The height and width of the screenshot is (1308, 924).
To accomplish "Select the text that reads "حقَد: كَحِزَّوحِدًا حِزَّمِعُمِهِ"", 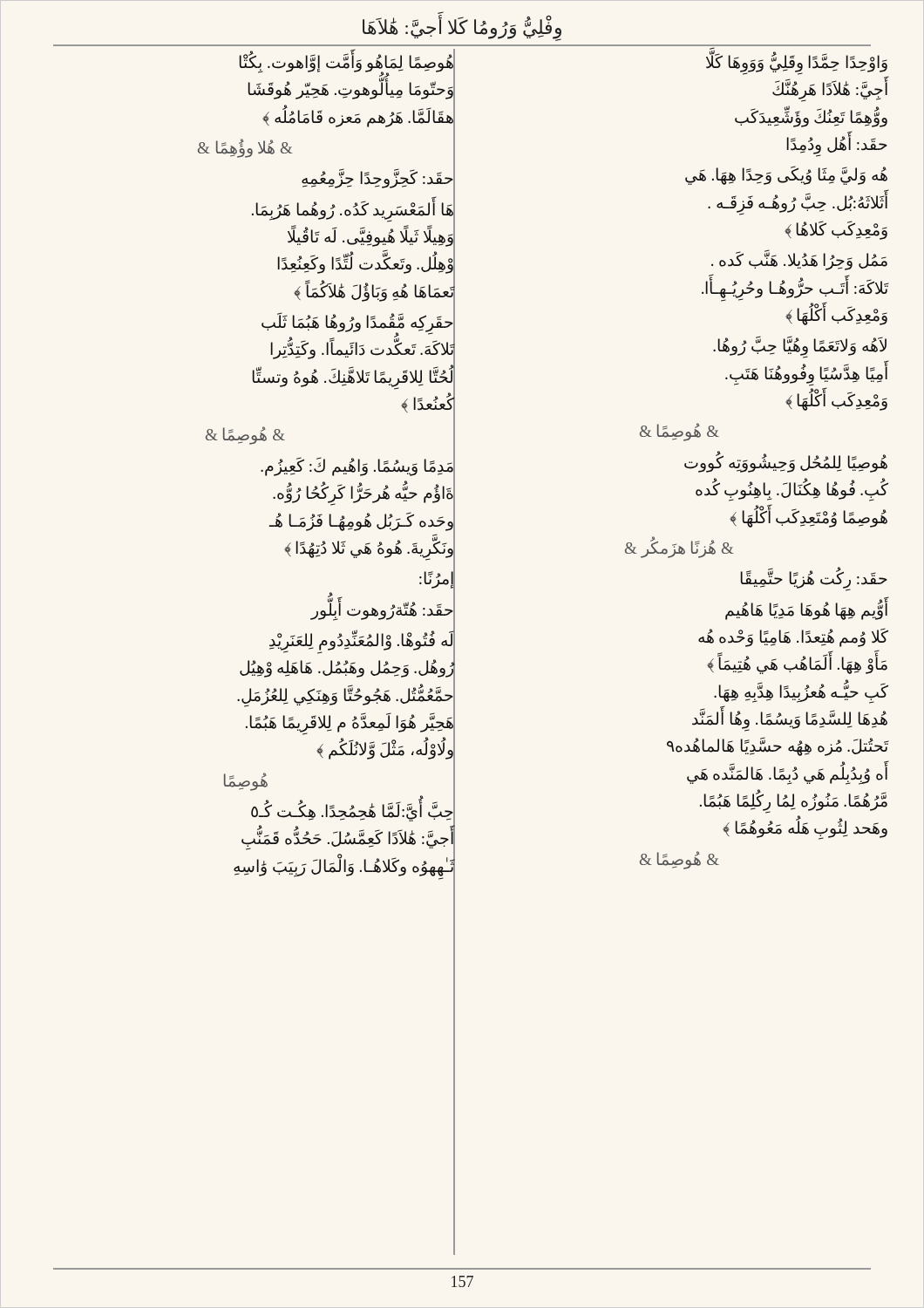I will point(378,179).
